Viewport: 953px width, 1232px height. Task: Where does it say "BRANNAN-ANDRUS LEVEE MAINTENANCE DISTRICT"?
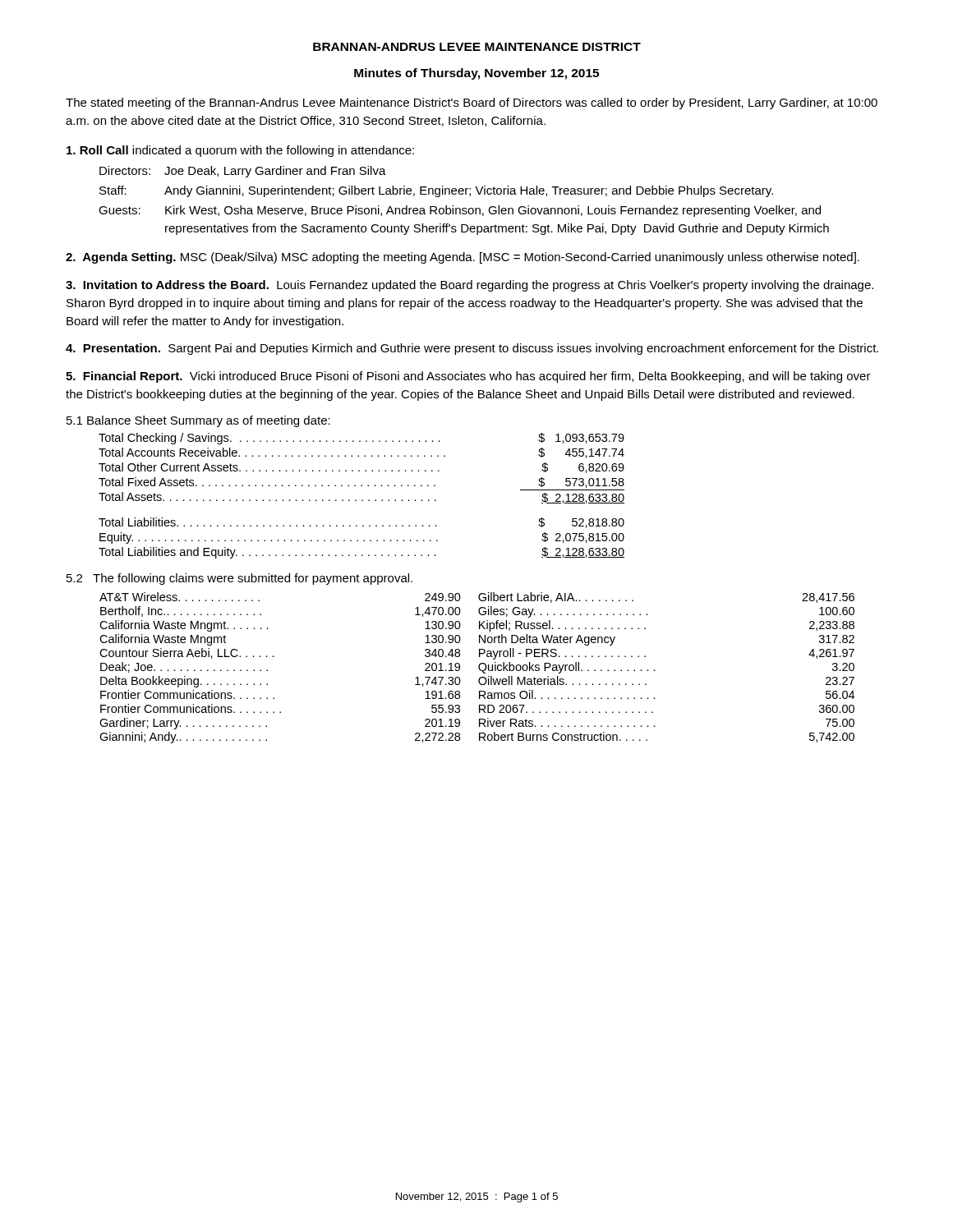coord(476,46)
